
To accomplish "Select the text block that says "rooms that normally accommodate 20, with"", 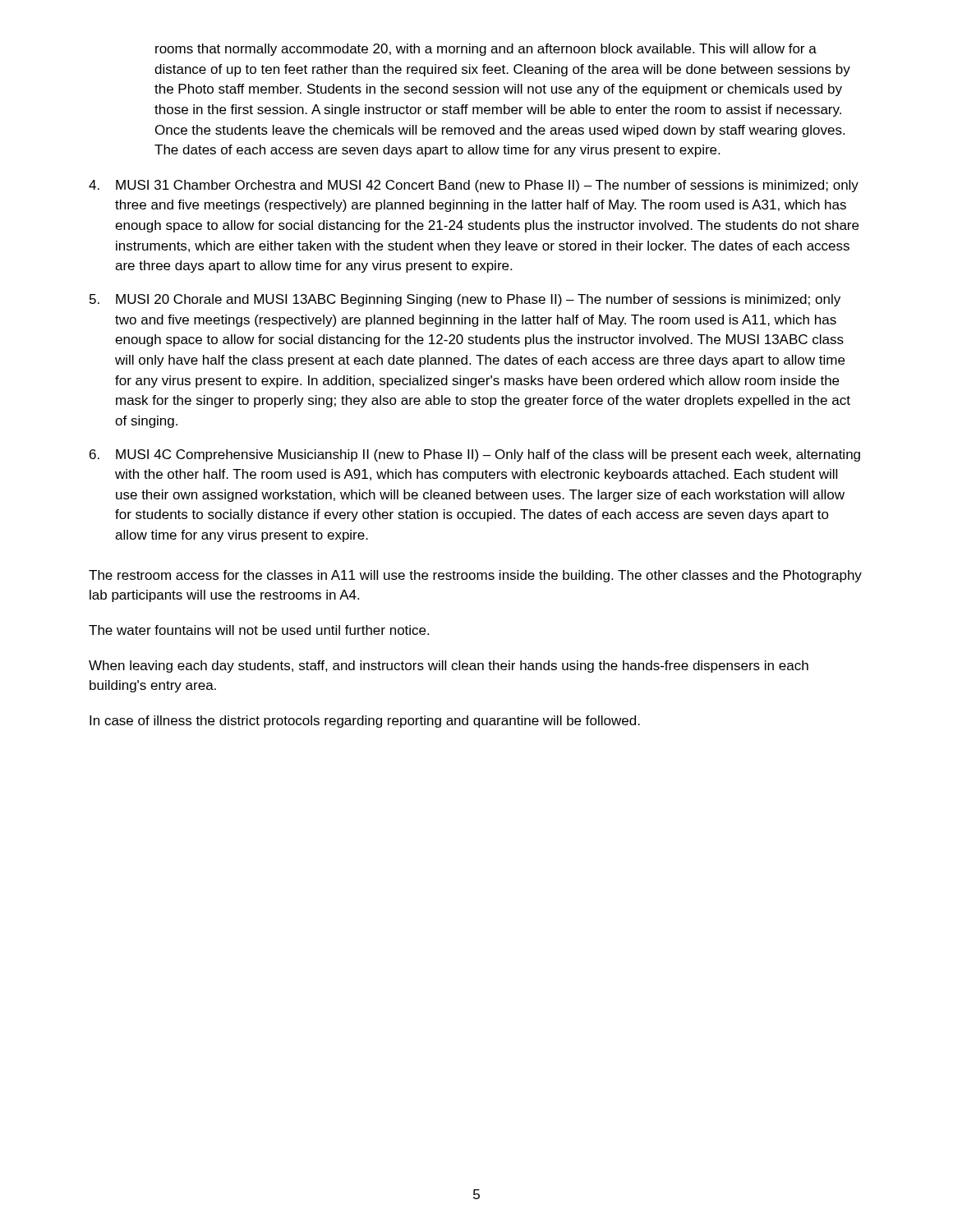I will [502, 99].
